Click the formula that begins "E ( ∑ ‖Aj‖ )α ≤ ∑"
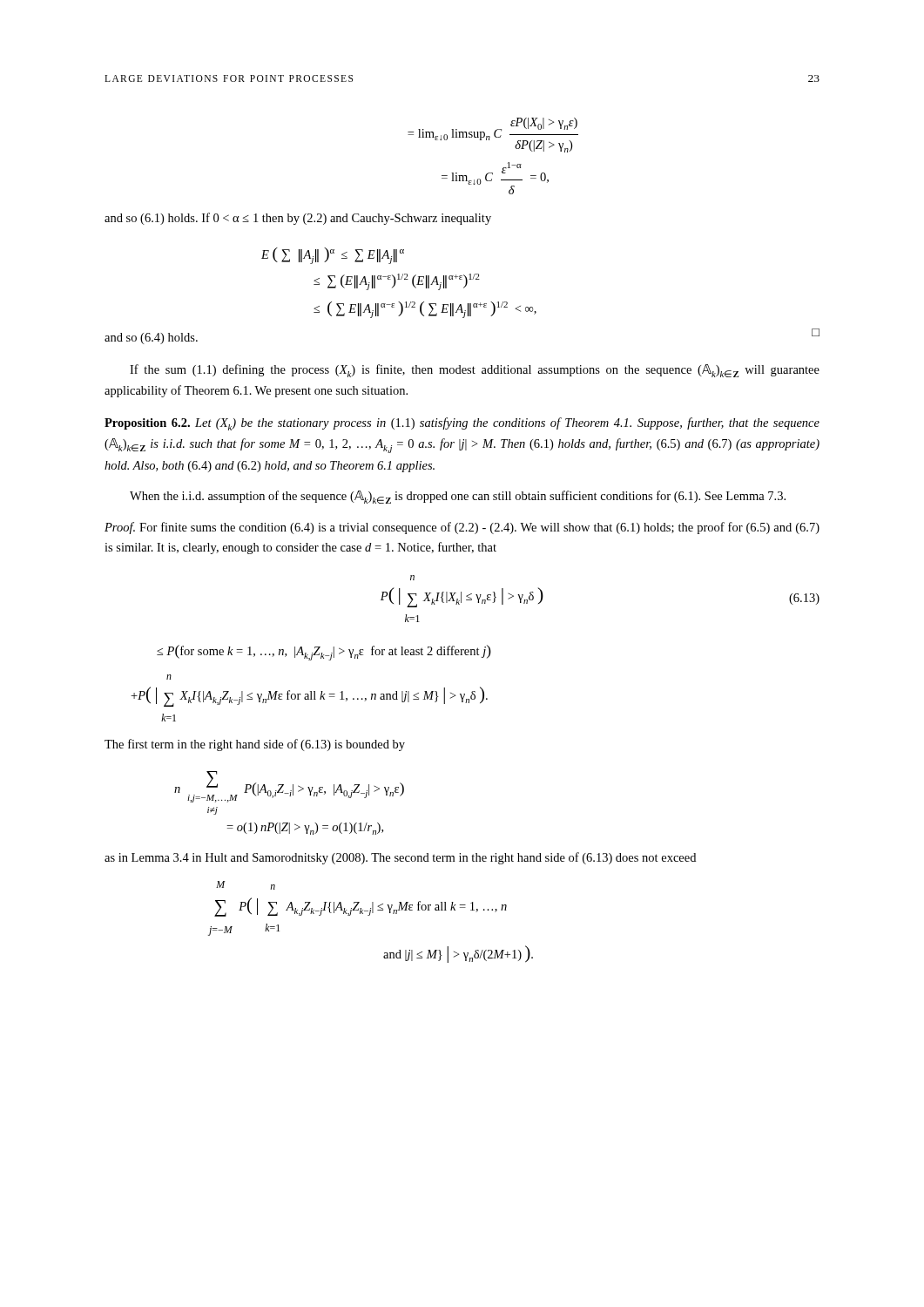 (x=462, y=280)
